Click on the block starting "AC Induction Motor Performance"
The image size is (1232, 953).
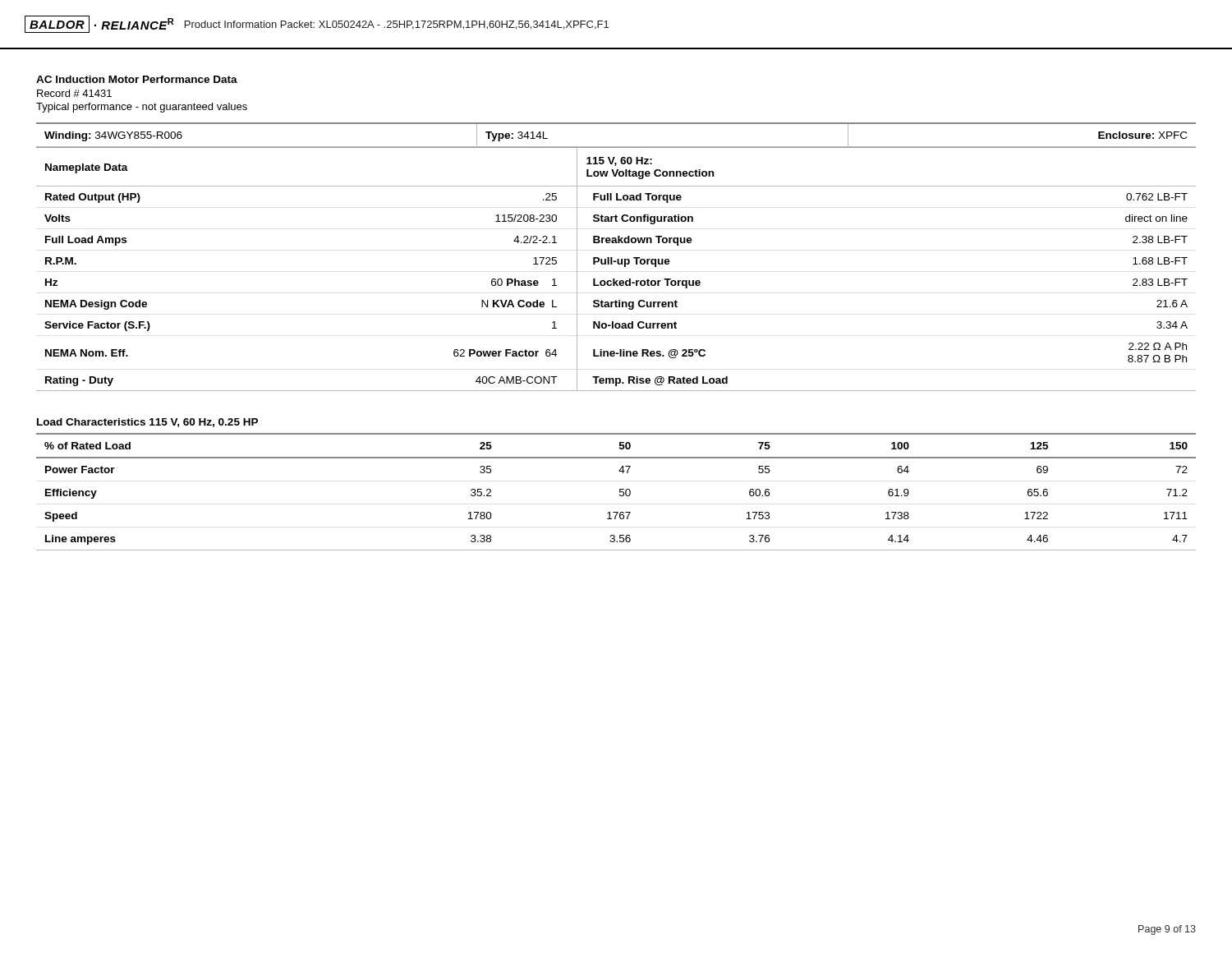coord(137,79)
